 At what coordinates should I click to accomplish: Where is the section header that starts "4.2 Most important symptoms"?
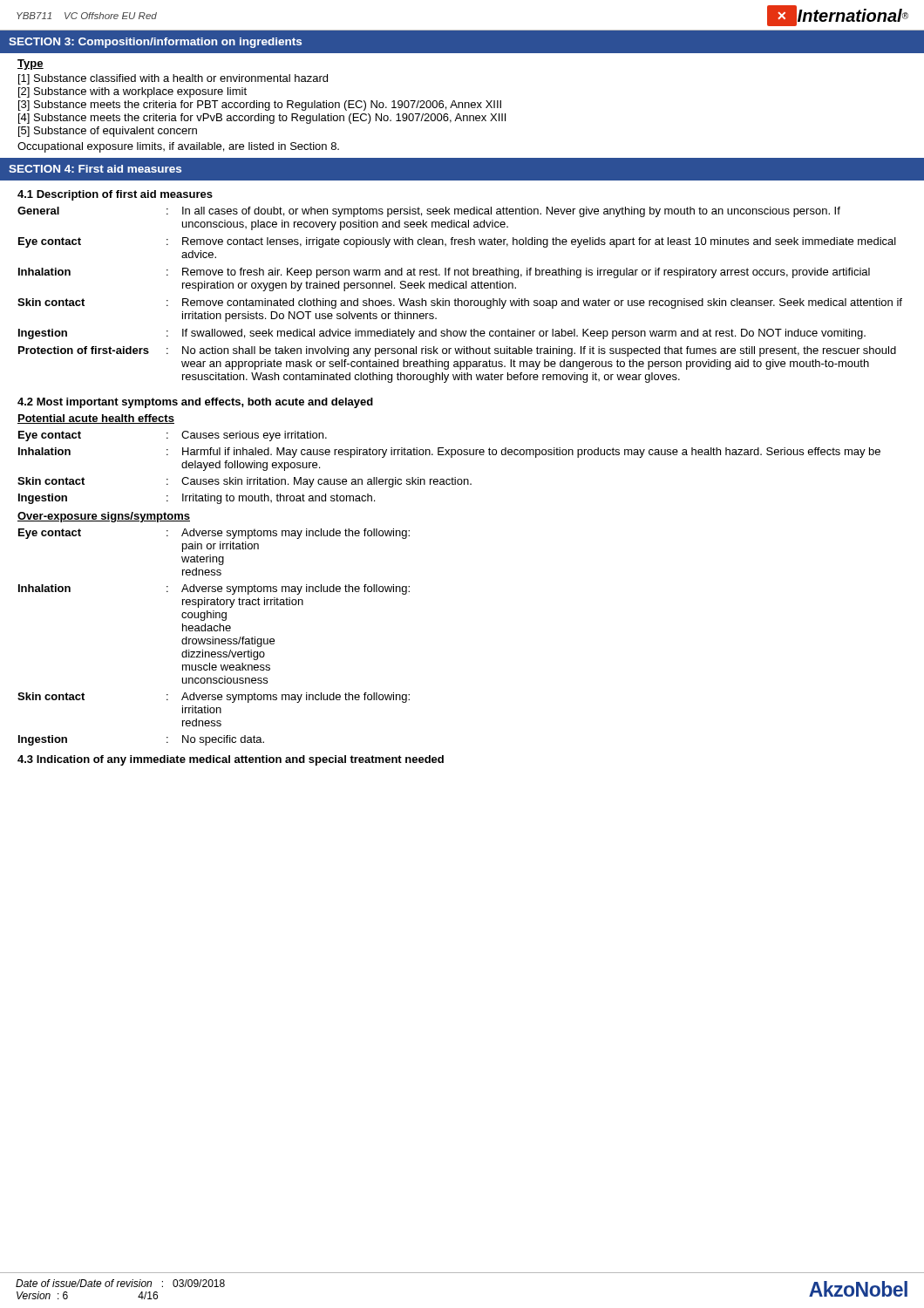click(195, 402)
